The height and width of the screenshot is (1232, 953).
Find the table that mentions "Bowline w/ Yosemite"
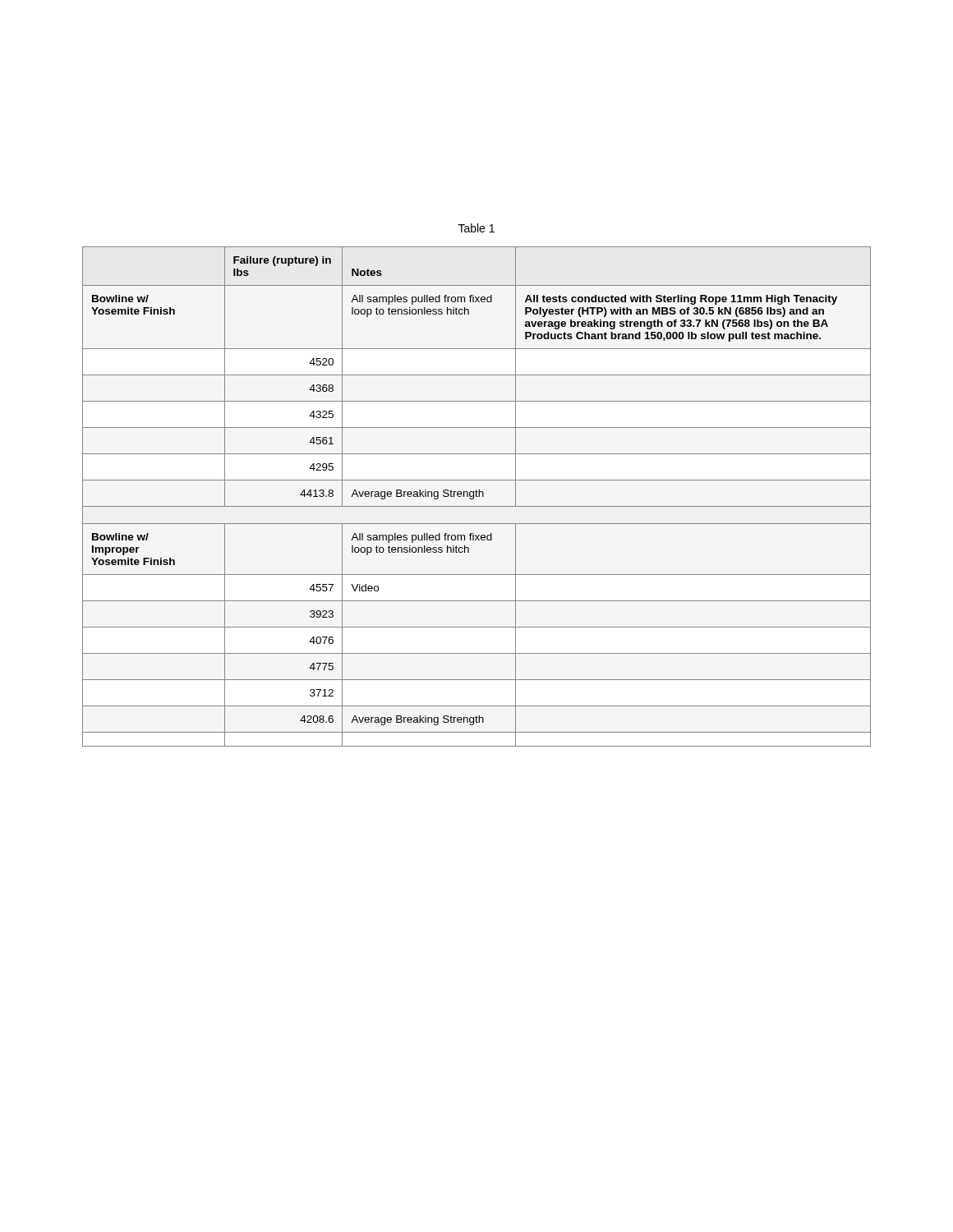pyautogui.click(x=476, y=496)
